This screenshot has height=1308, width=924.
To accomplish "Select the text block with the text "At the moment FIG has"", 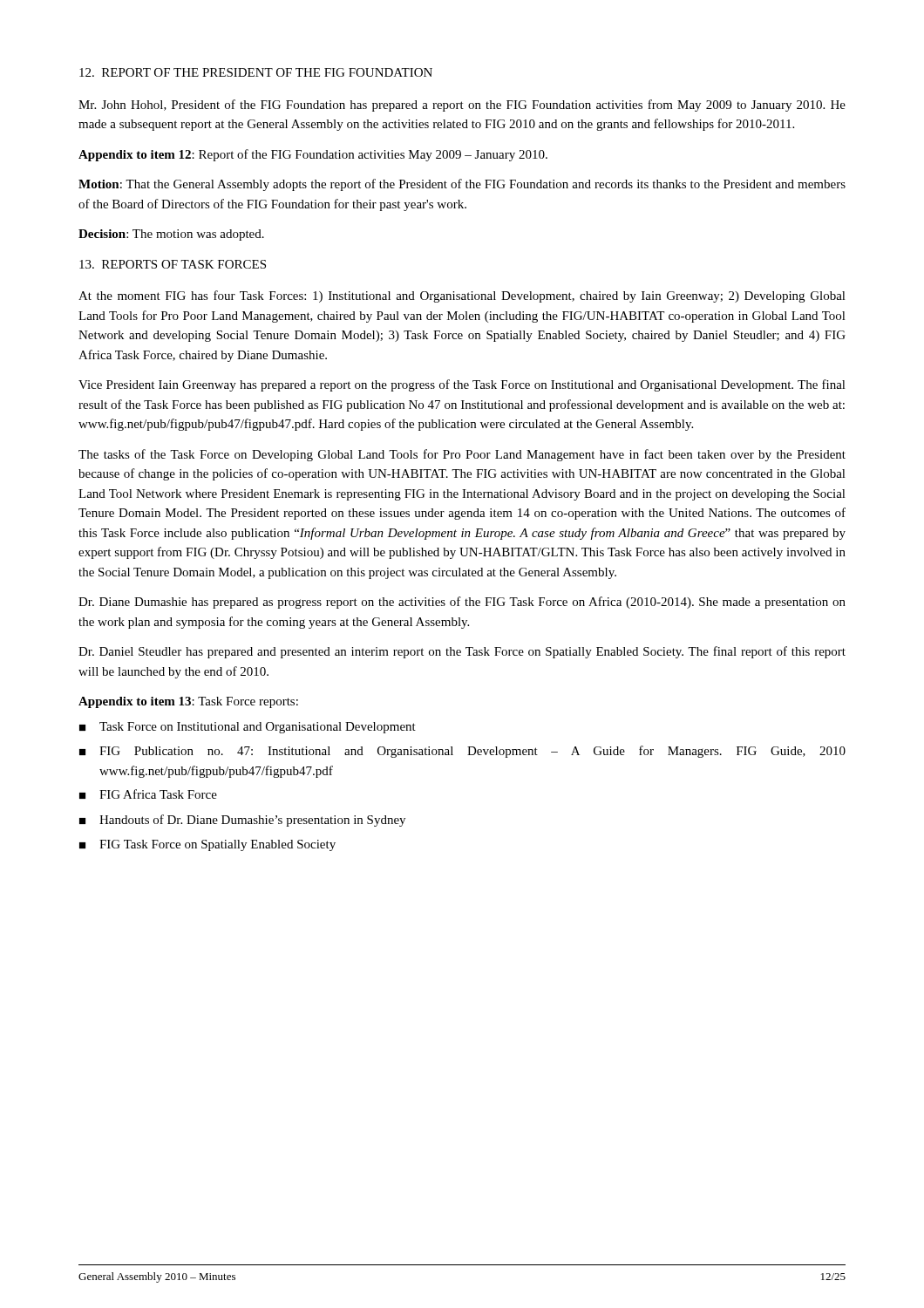I will tap(462, 325).
